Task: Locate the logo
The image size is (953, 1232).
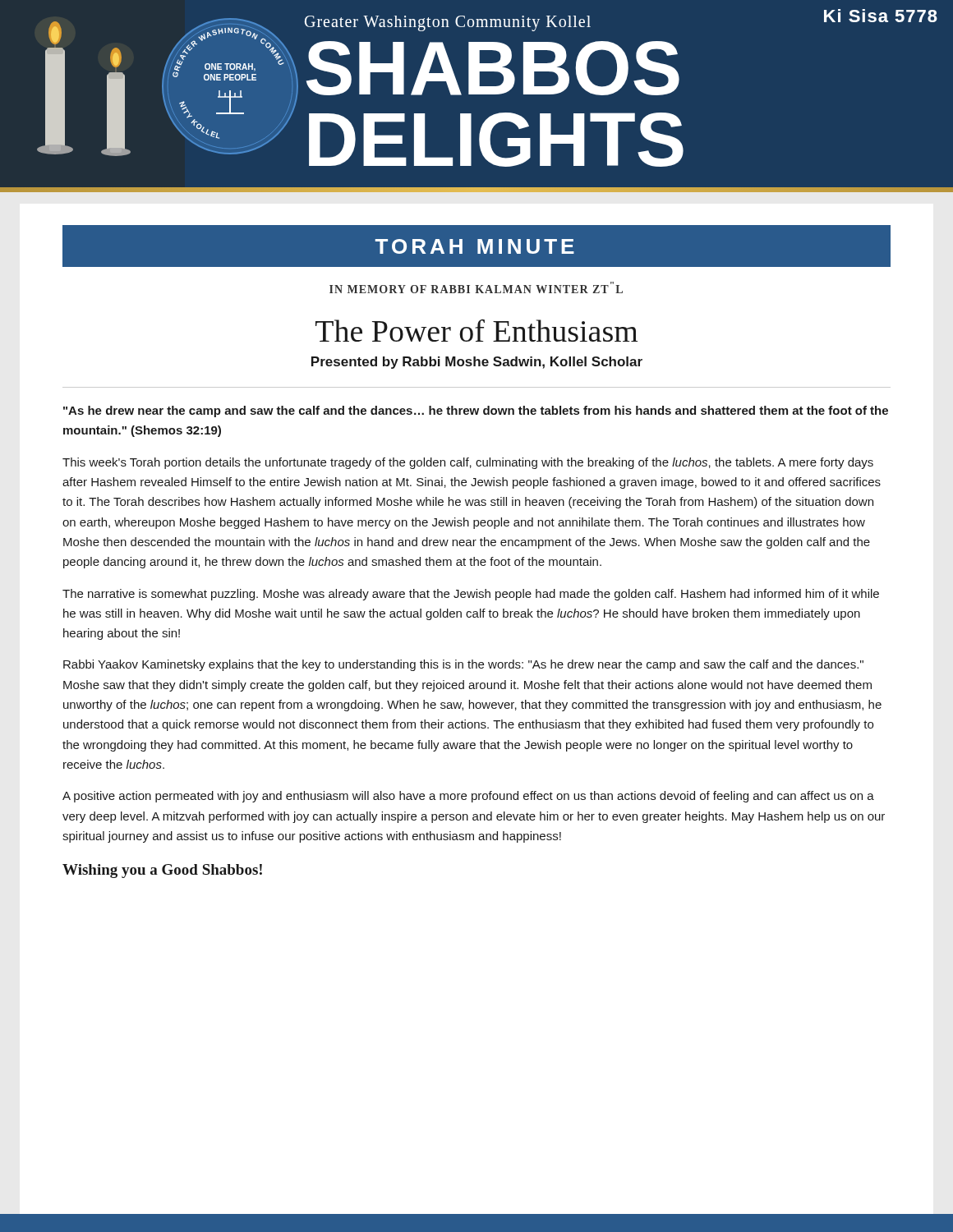Action: tap(476, 94)
